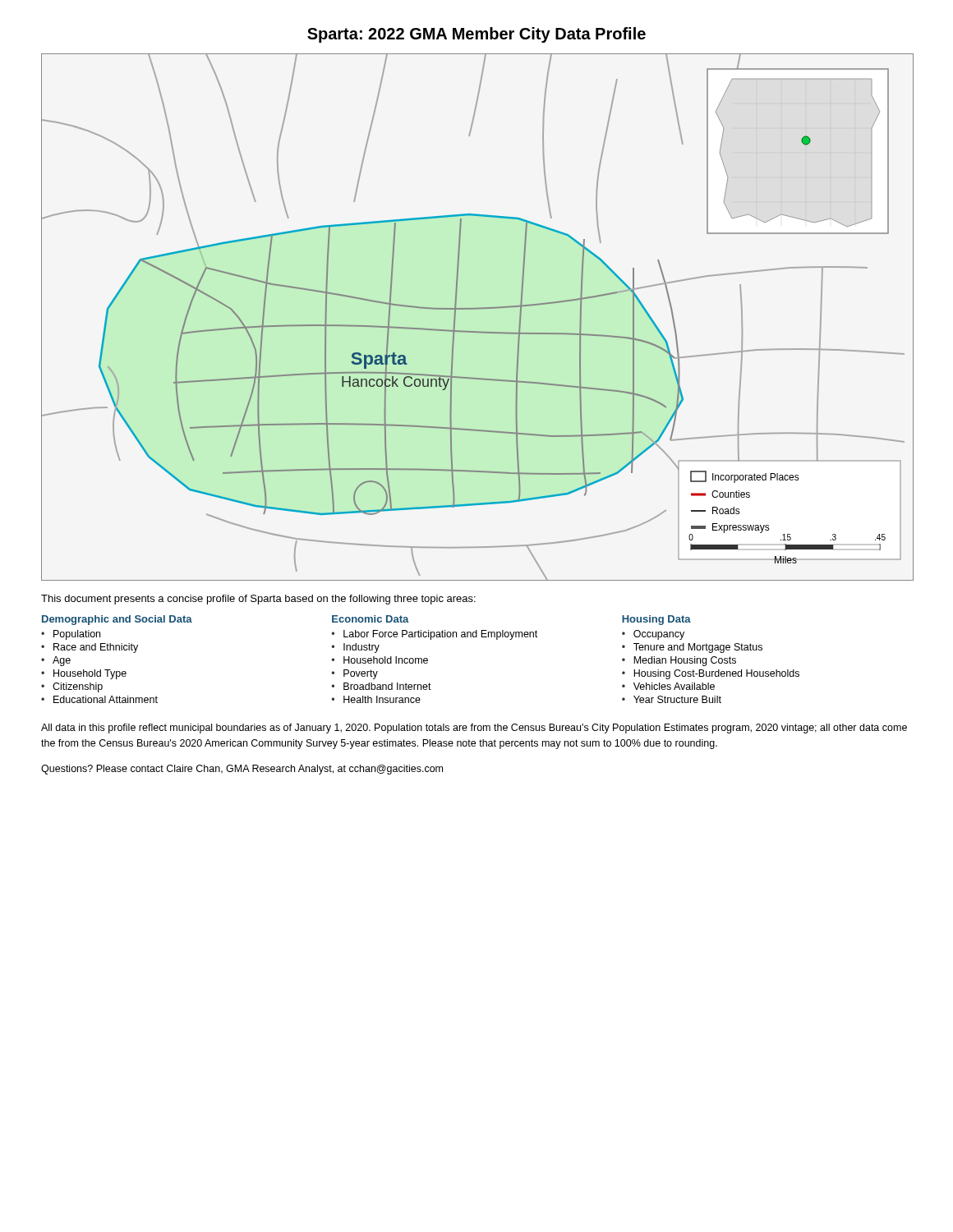Viewport: 953px width, 1232px height.
Task: Select the block starting "All data in this profile reflect municipal"
Action: [x=474, y=735]
